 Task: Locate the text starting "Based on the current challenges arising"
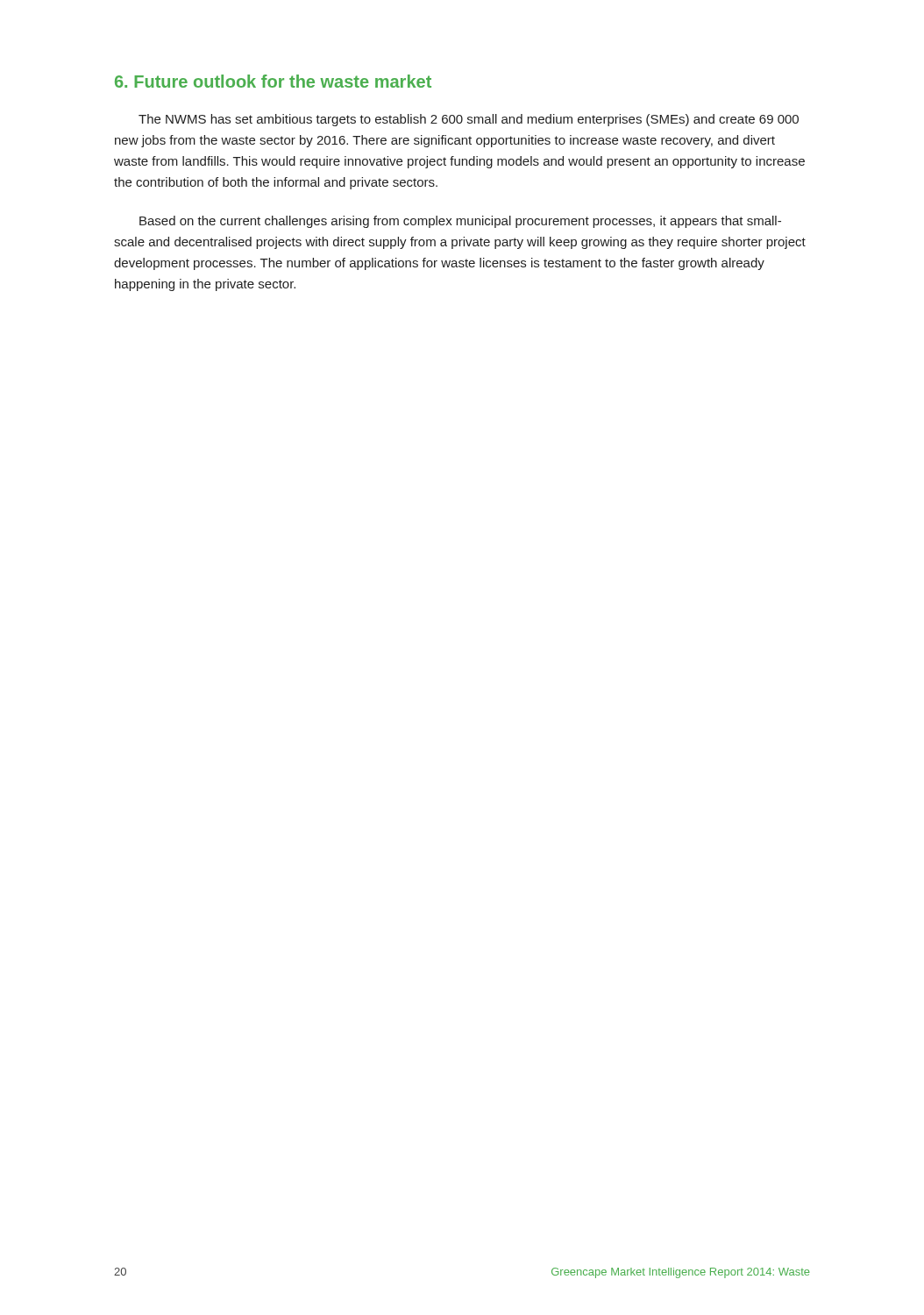coord(460,252)
